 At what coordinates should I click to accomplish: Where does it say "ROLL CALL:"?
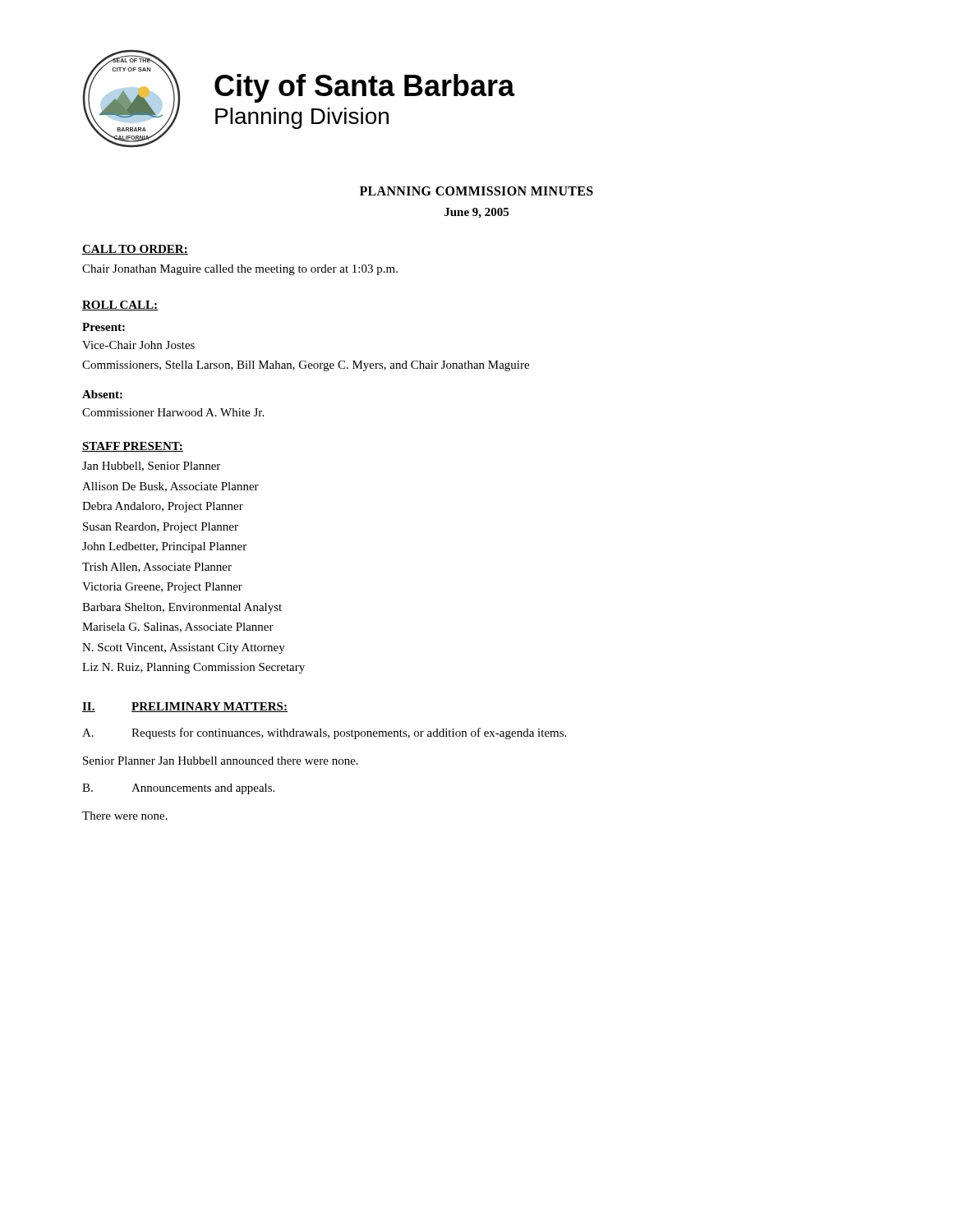(120, 304)
